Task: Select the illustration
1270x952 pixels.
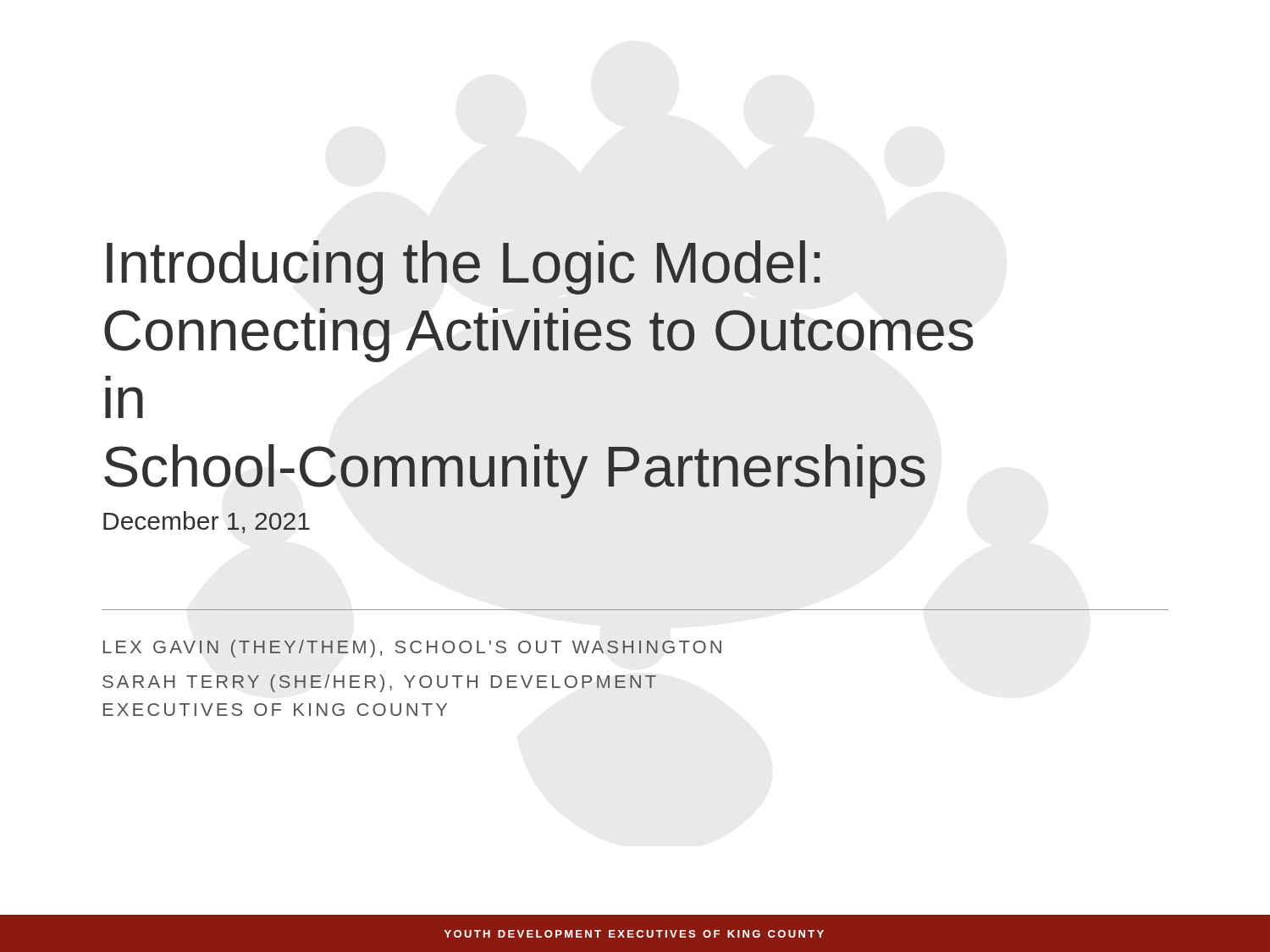Action: click(x=635, y=423)
